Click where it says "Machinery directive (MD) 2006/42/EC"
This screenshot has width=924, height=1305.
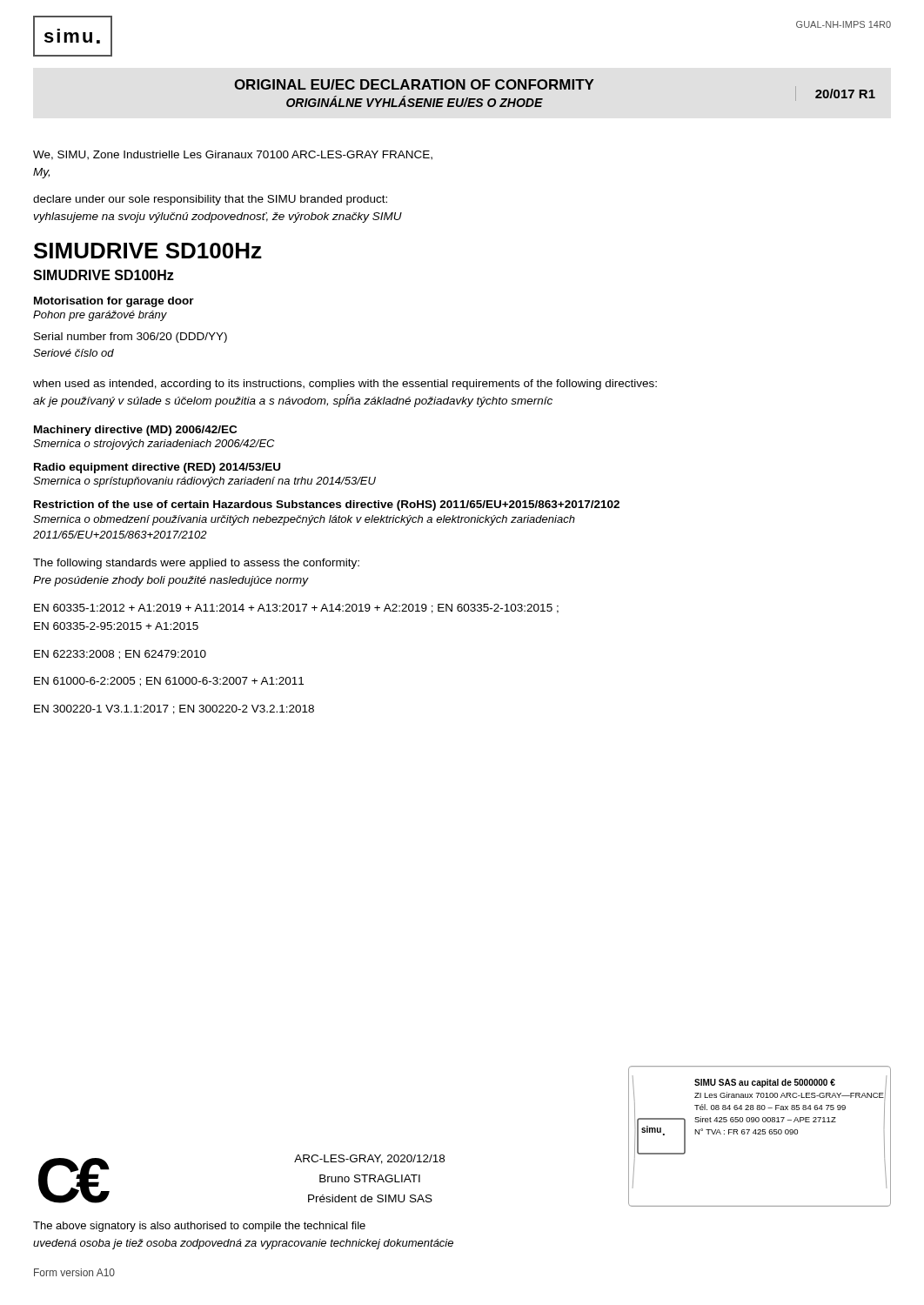[135, 429]
